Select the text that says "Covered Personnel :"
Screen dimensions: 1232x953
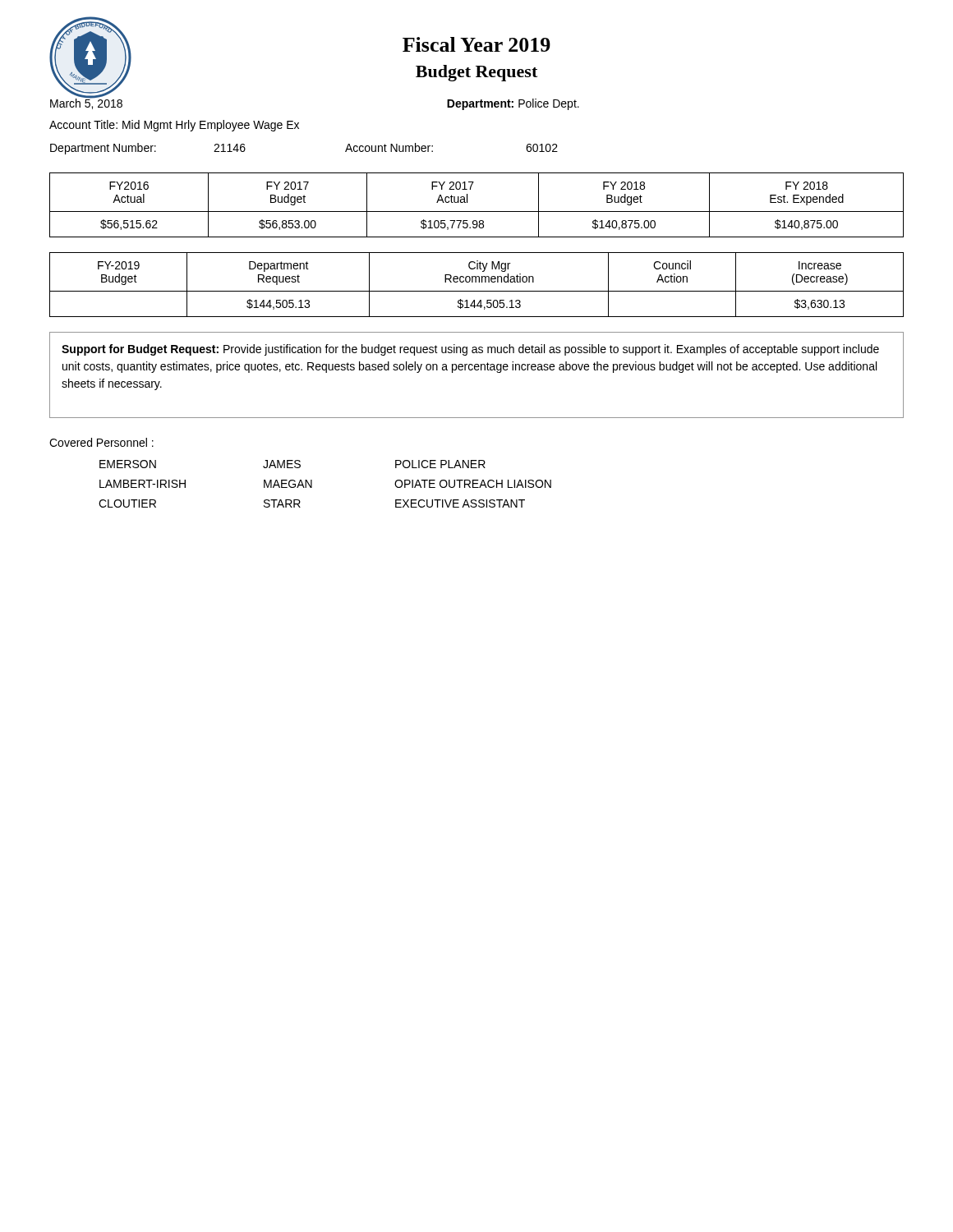102,443
